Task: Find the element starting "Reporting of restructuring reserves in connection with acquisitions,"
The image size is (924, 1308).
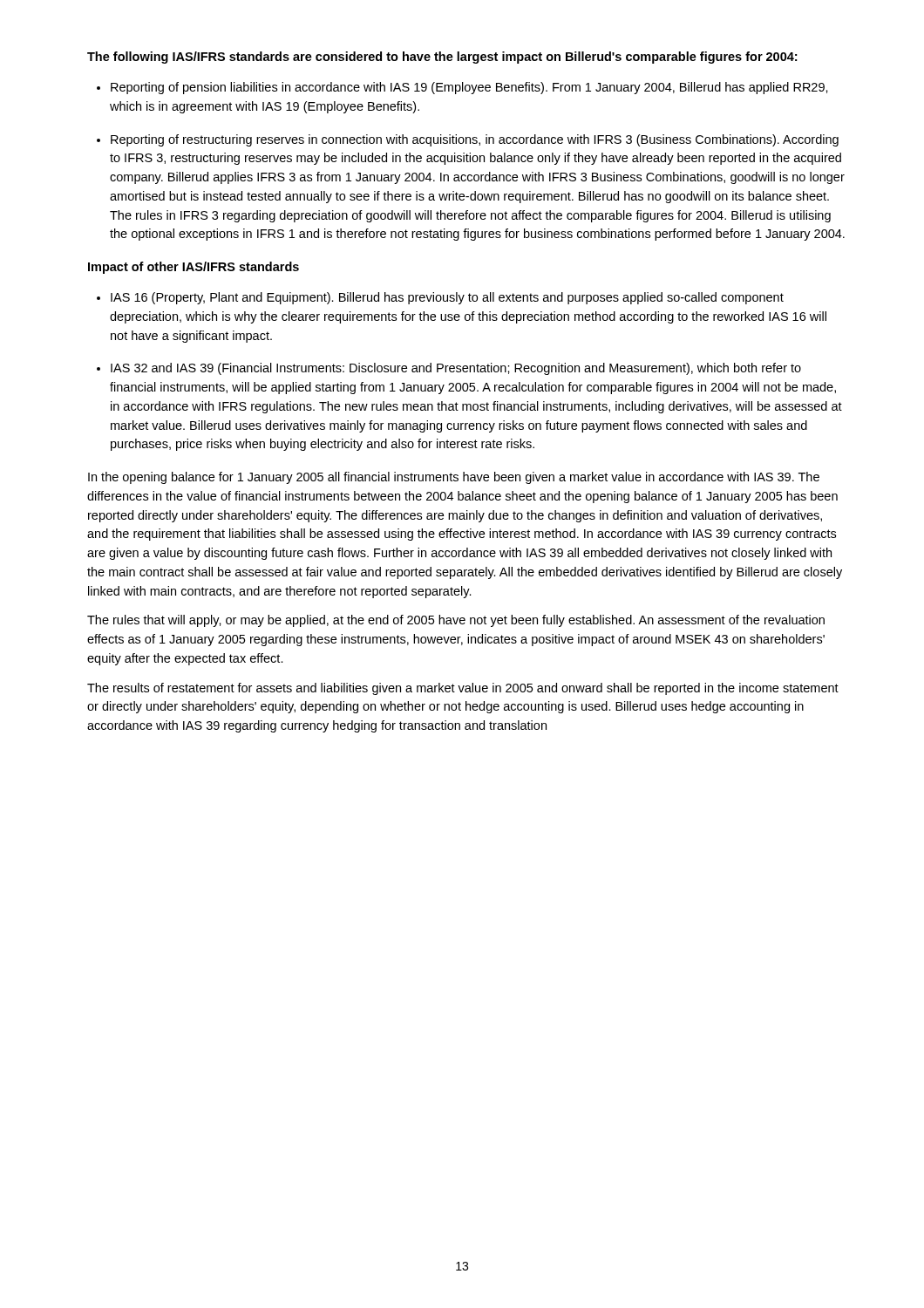Action: tap(478, 187)
